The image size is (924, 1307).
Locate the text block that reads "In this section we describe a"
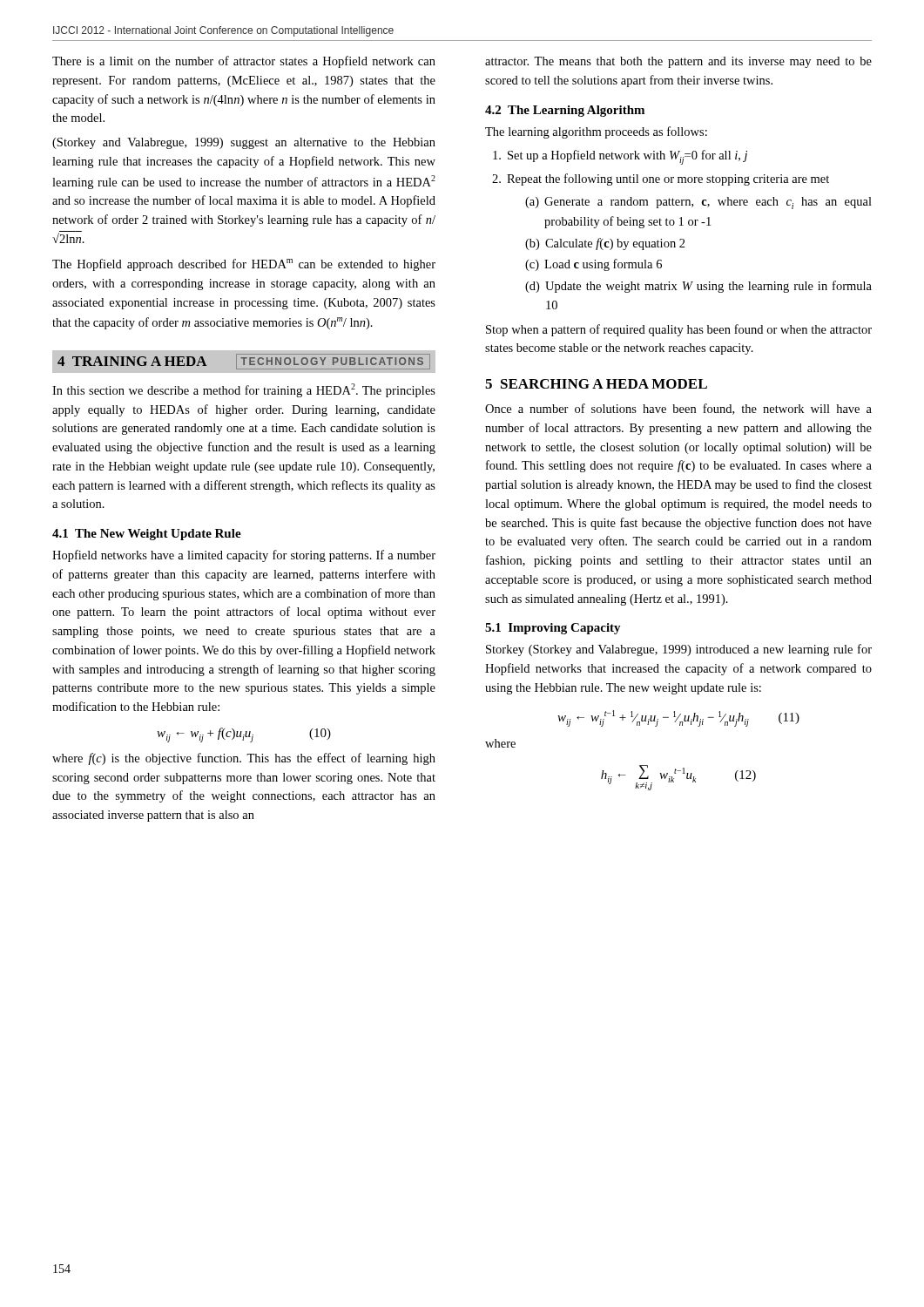[x=244, y=446]
